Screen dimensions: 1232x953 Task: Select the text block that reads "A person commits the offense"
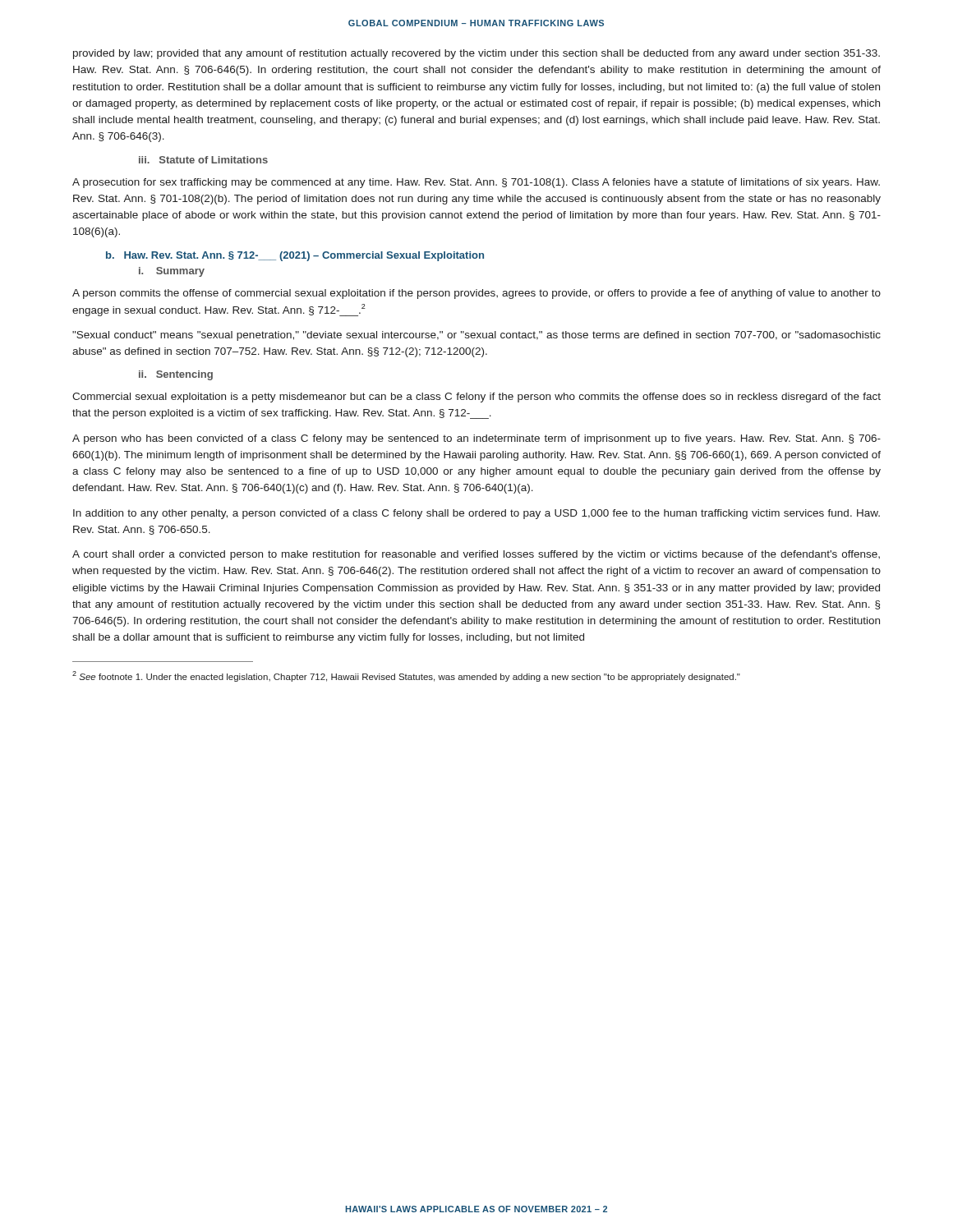476,301
